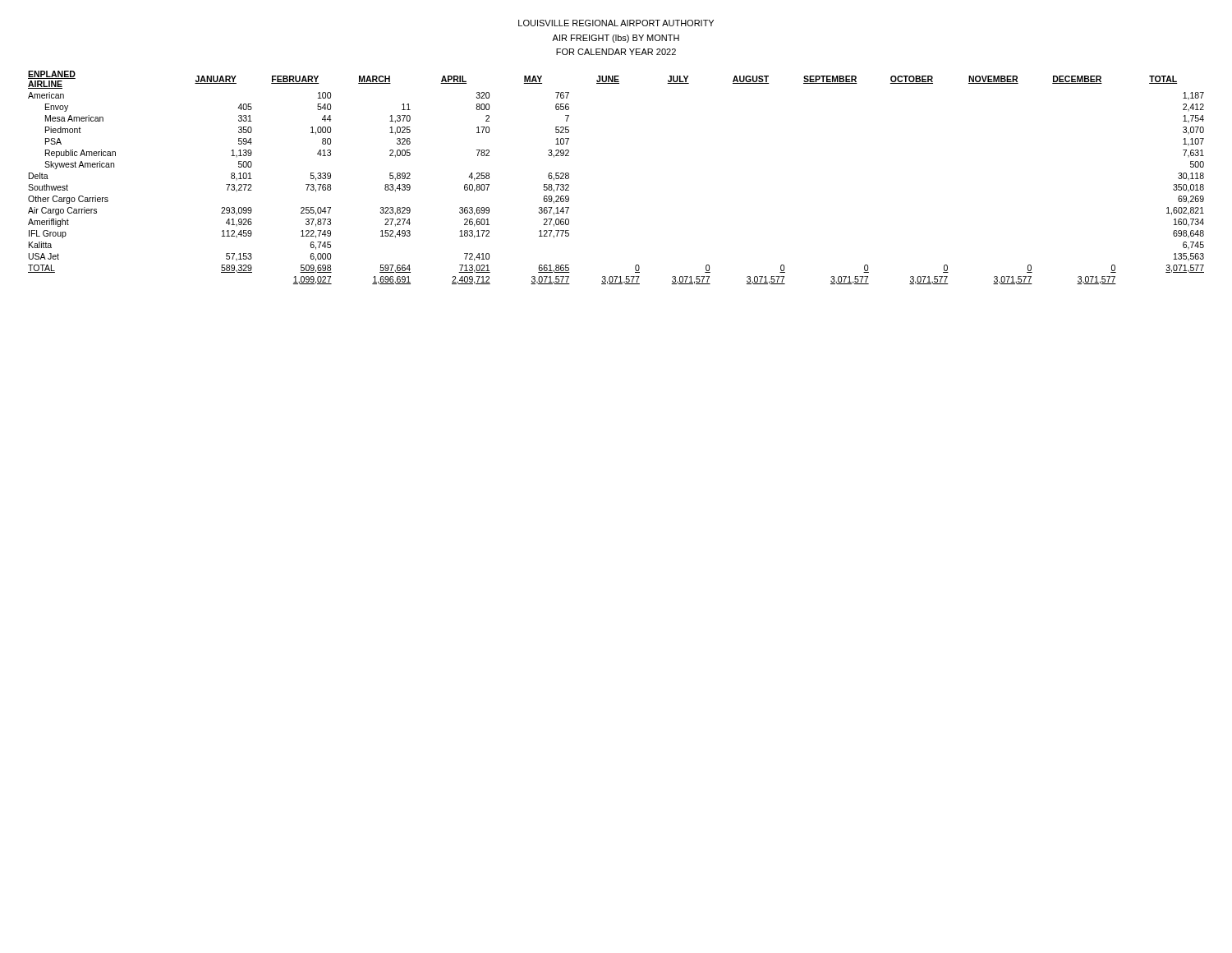The width and height of the screenshot is (1232, 953).
Task: Click on the table containing "Republic American"
Action: (x=616, y=176)
